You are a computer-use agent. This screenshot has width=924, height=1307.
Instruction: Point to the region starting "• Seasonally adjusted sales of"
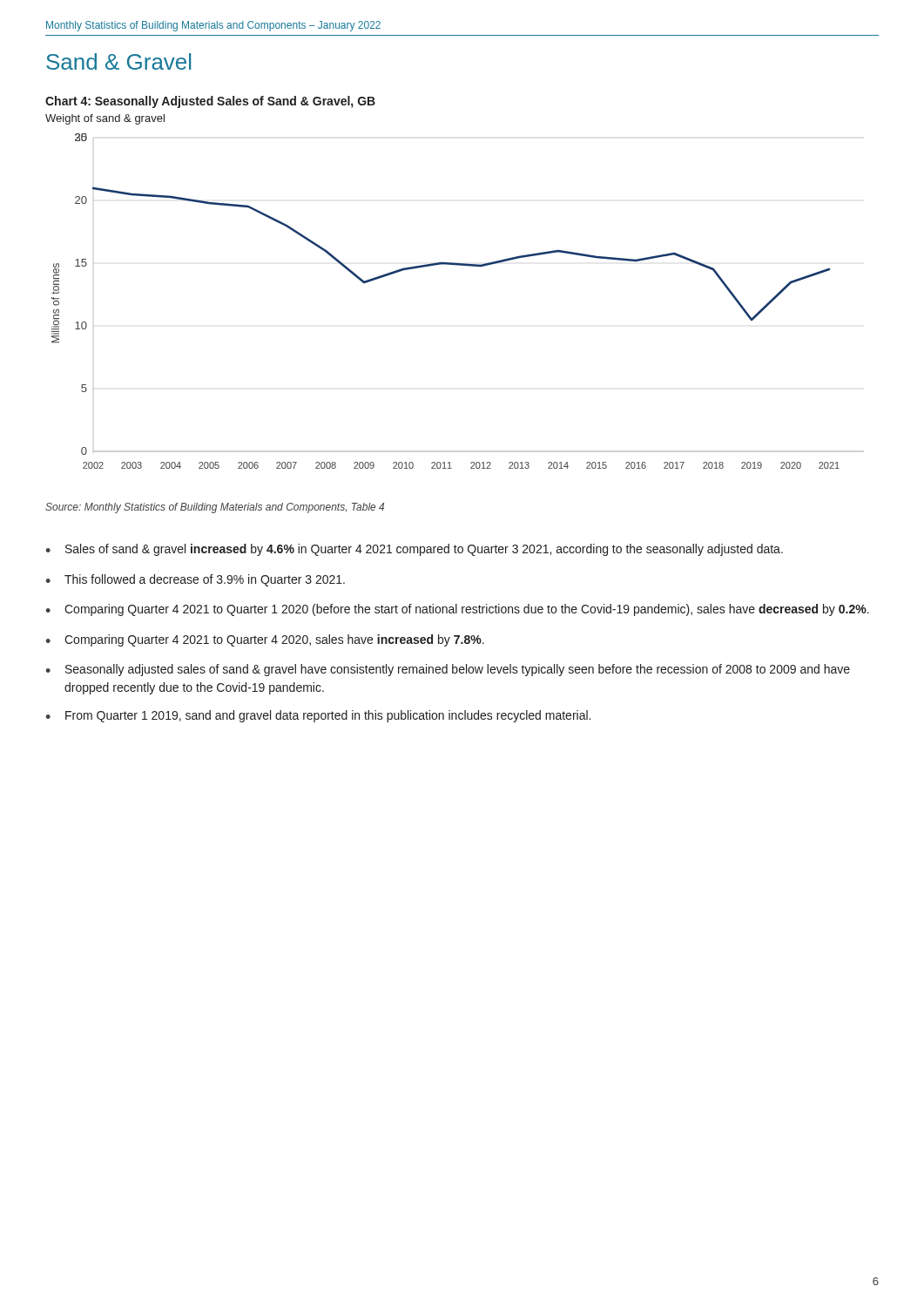pyautogui.click(x=462, y=679)
